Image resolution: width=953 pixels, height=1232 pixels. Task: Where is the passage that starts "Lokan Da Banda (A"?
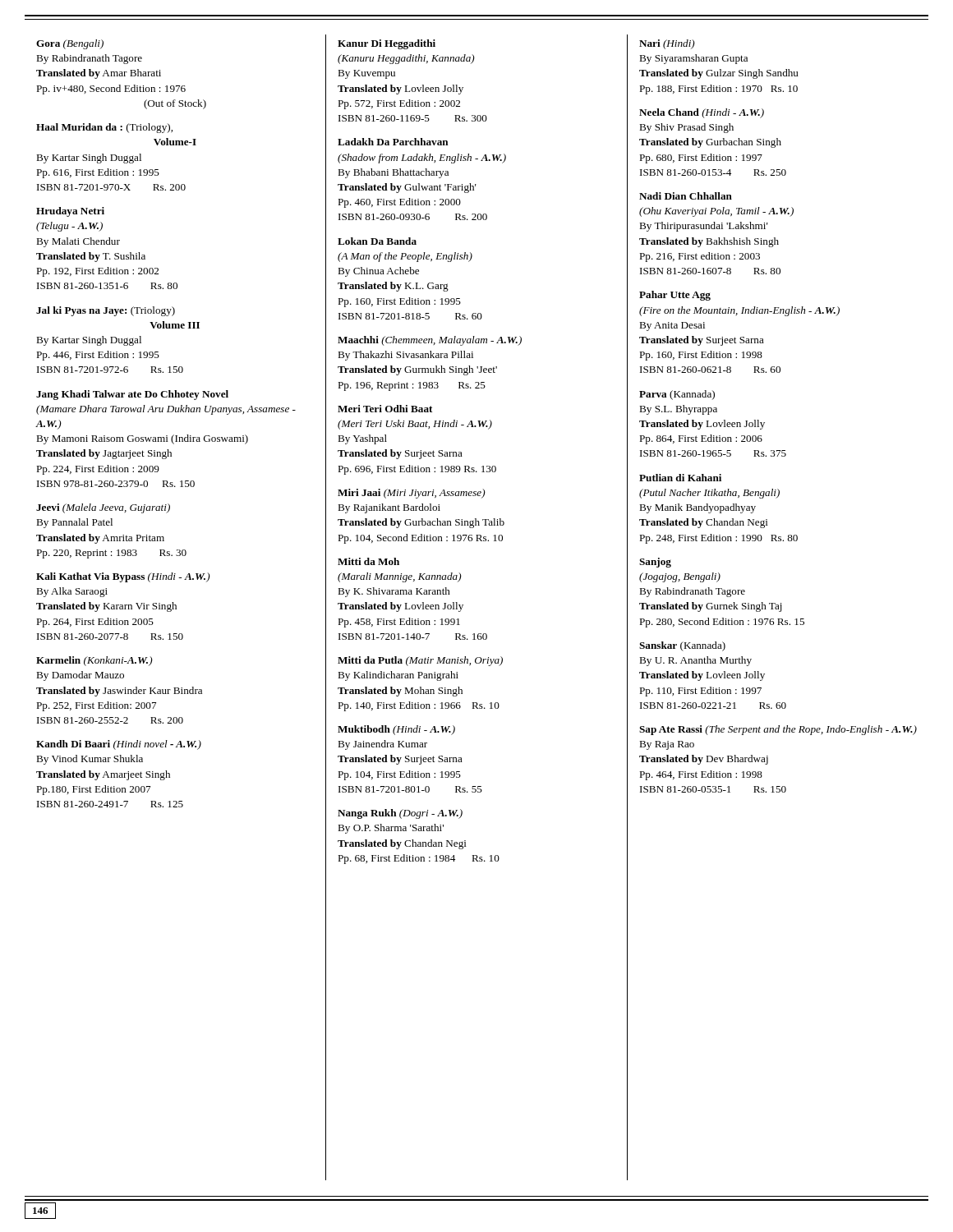click(x=377, y=241)
